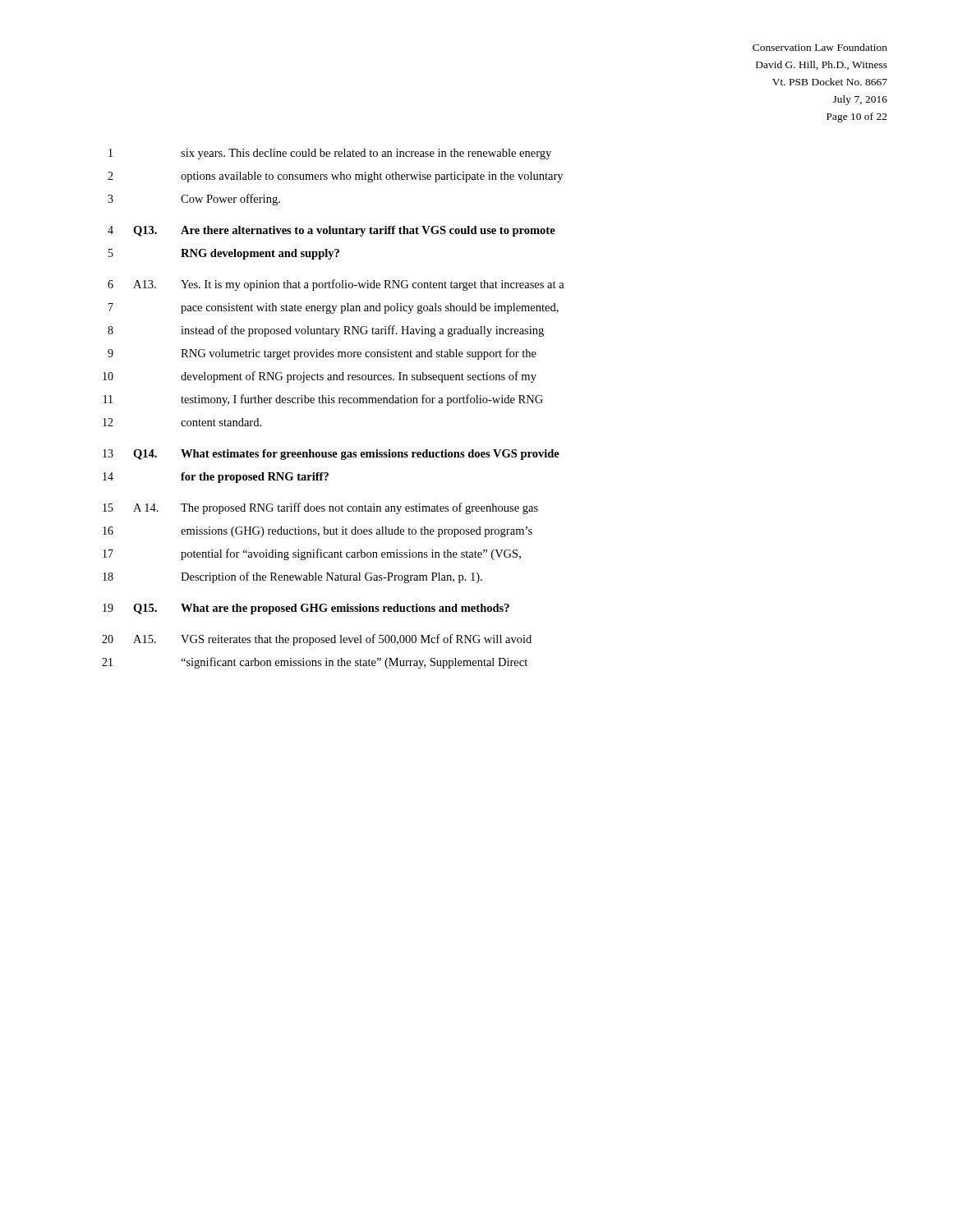953x1232 pixels.
Task: Select the list item that reads "14 for the proposed RNG tariff?"
Action: 216,478
